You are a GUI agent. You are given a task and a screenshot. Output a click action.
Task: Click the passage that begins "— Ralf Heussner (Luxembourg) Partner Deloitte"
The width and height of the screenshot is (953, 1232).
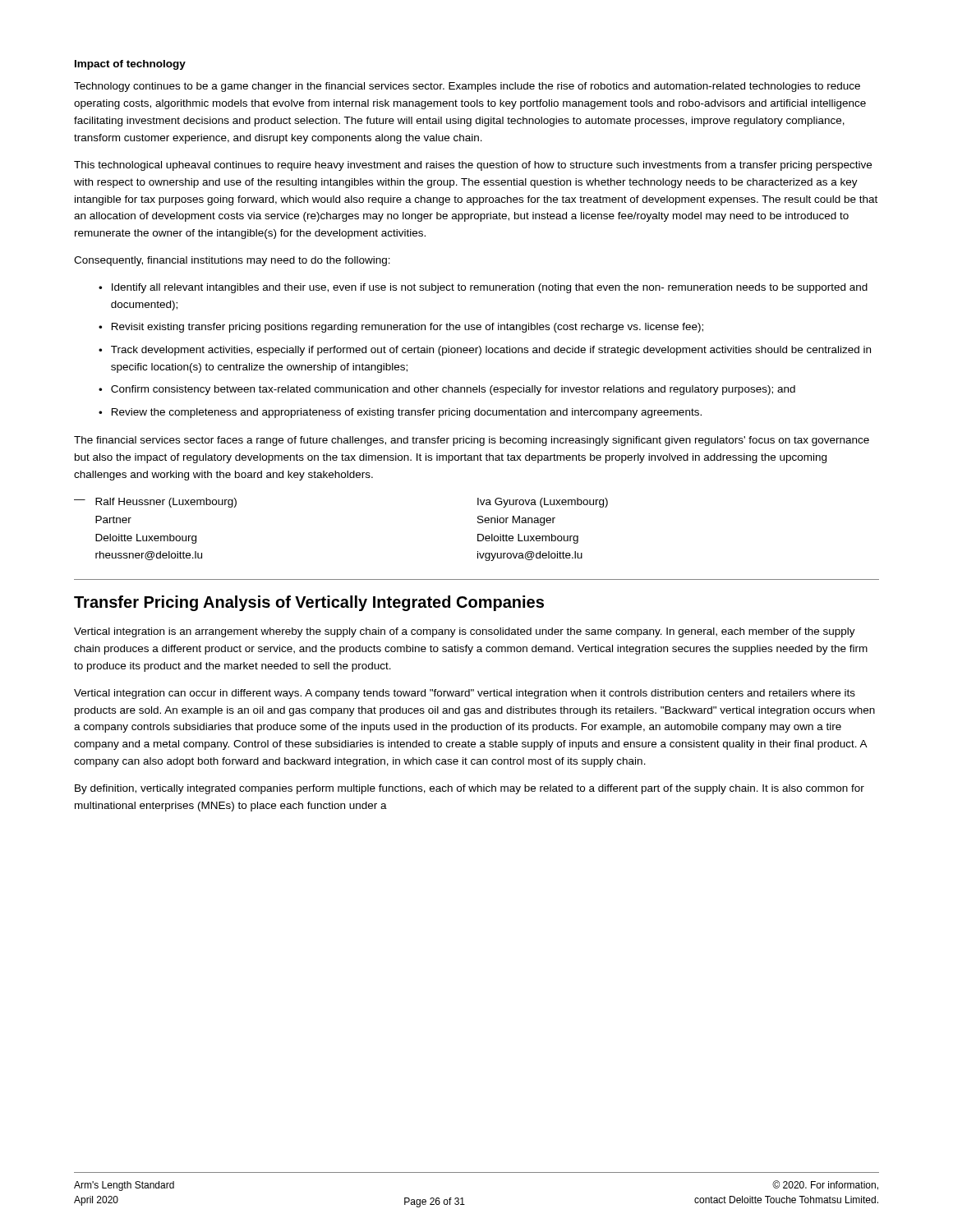[x=476, y=529]
